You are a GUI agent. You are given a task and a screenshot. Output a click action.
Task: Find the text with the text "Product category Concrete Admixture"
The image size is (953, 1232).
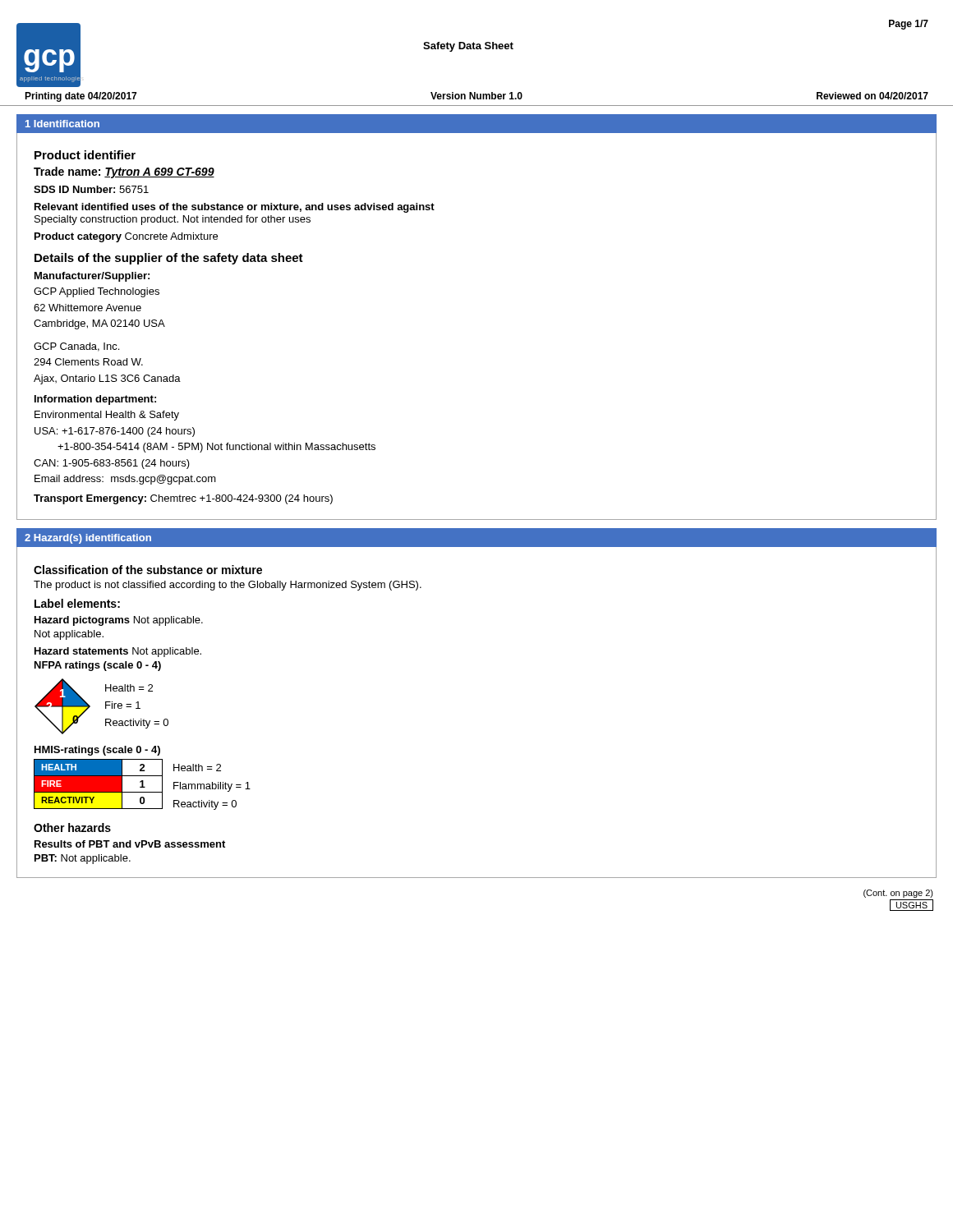coord(126,236)
